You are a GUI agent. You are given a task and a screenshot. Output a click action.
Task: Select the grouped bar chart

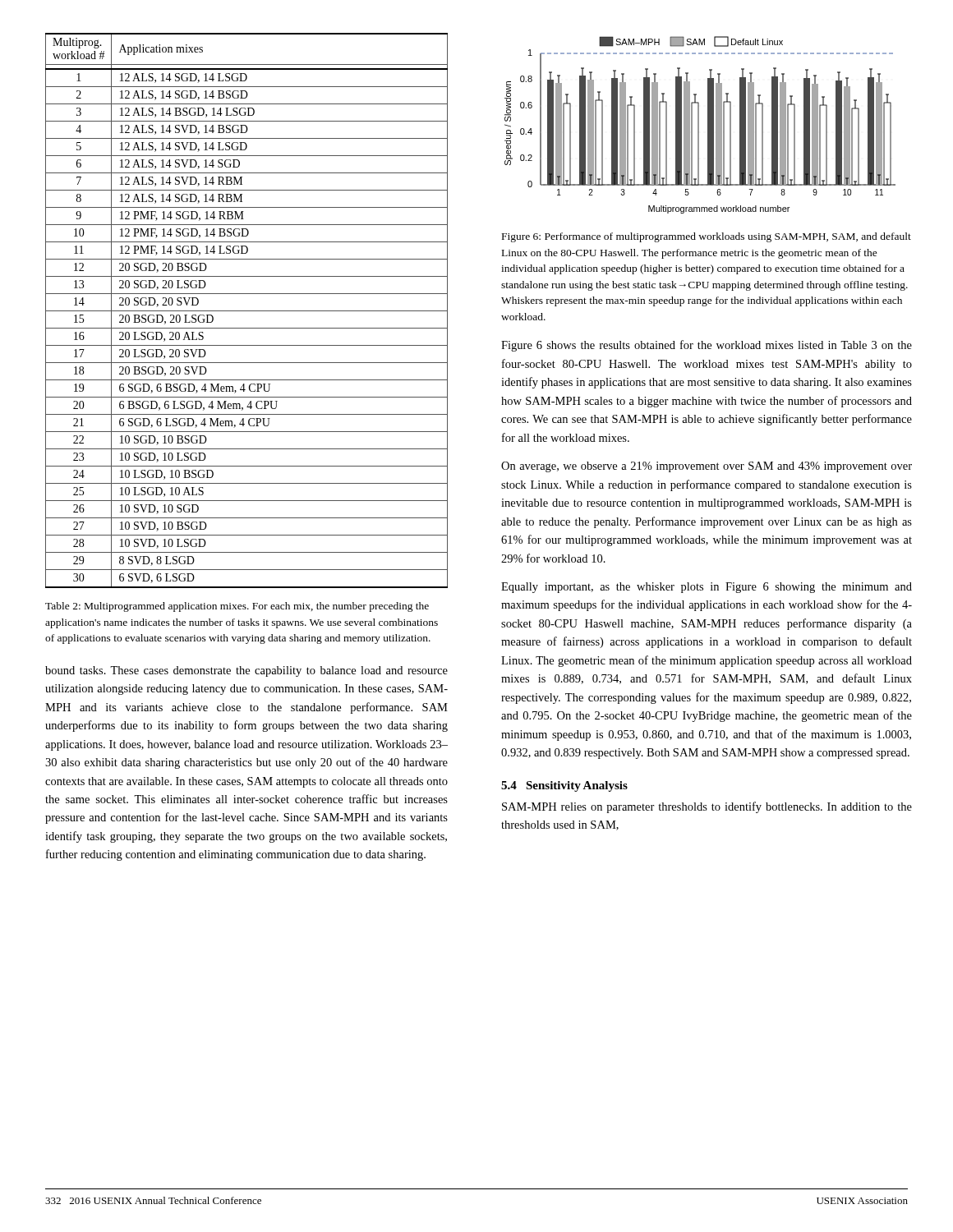point(702,127)
